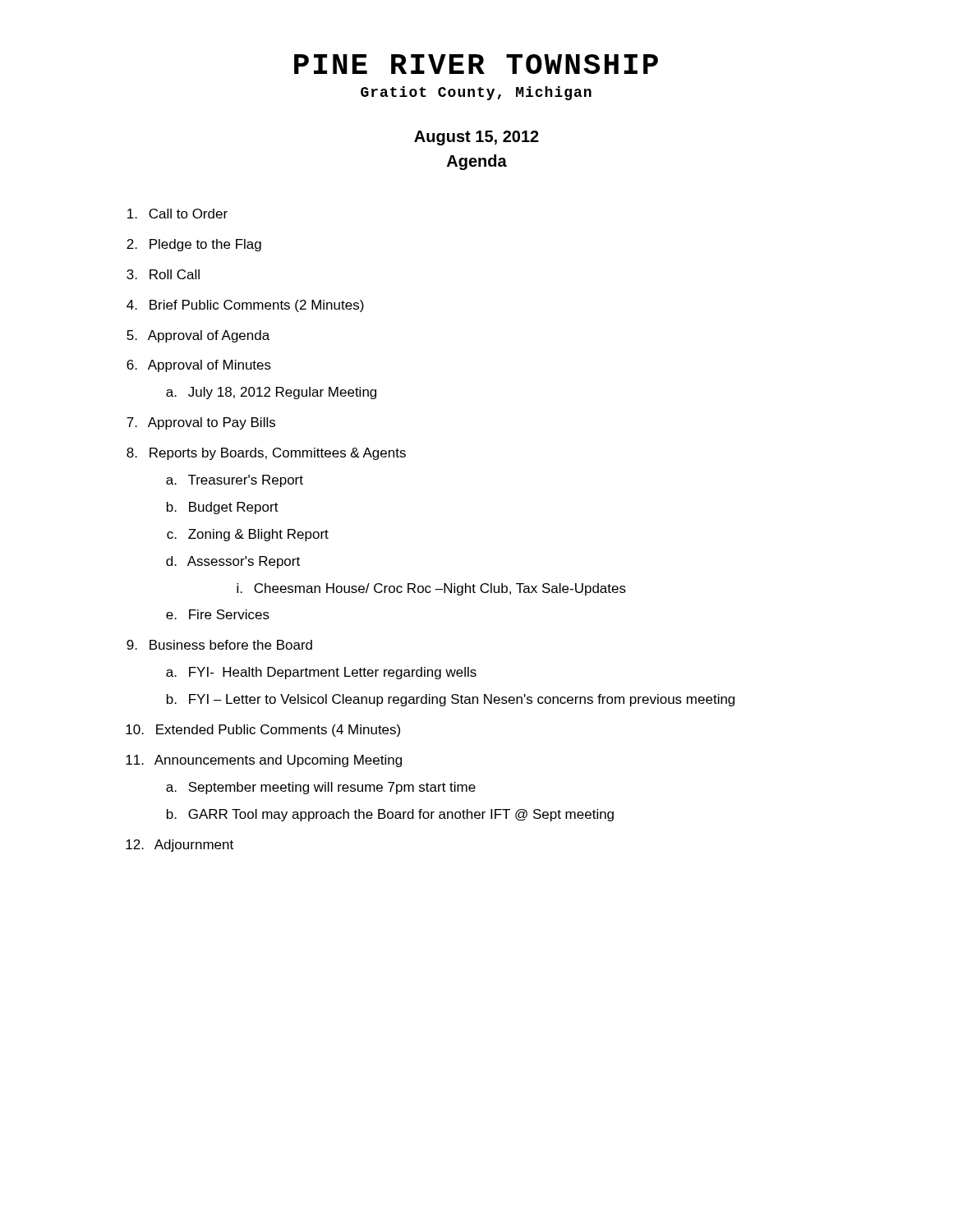Find the list item with the text "6. Approval of"
The width and height of the screenshot is (953, 1232).
click(199, 366)
